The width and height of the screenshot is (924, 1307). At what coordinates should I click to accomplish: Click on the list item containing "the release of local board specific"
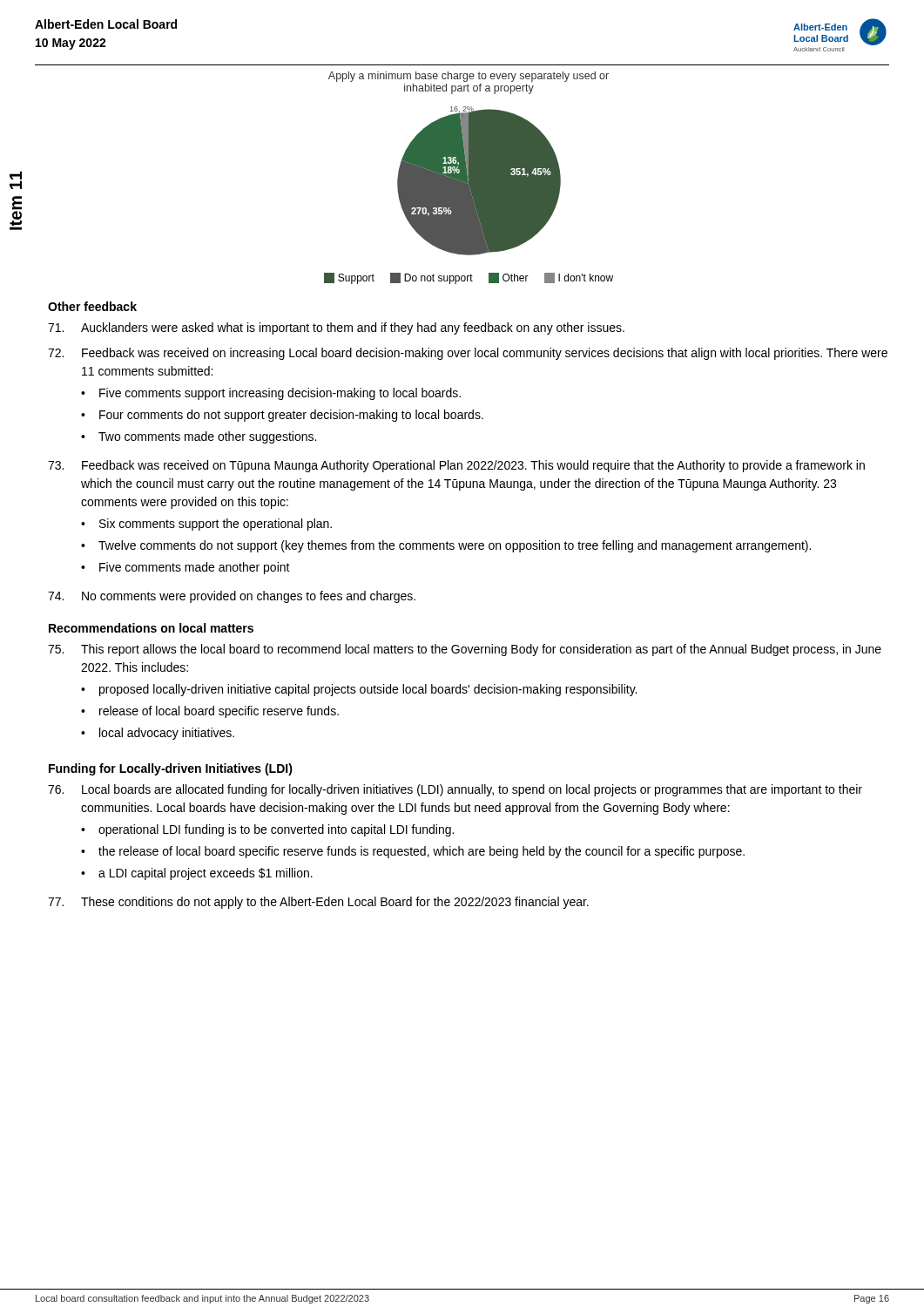point(422,851)
